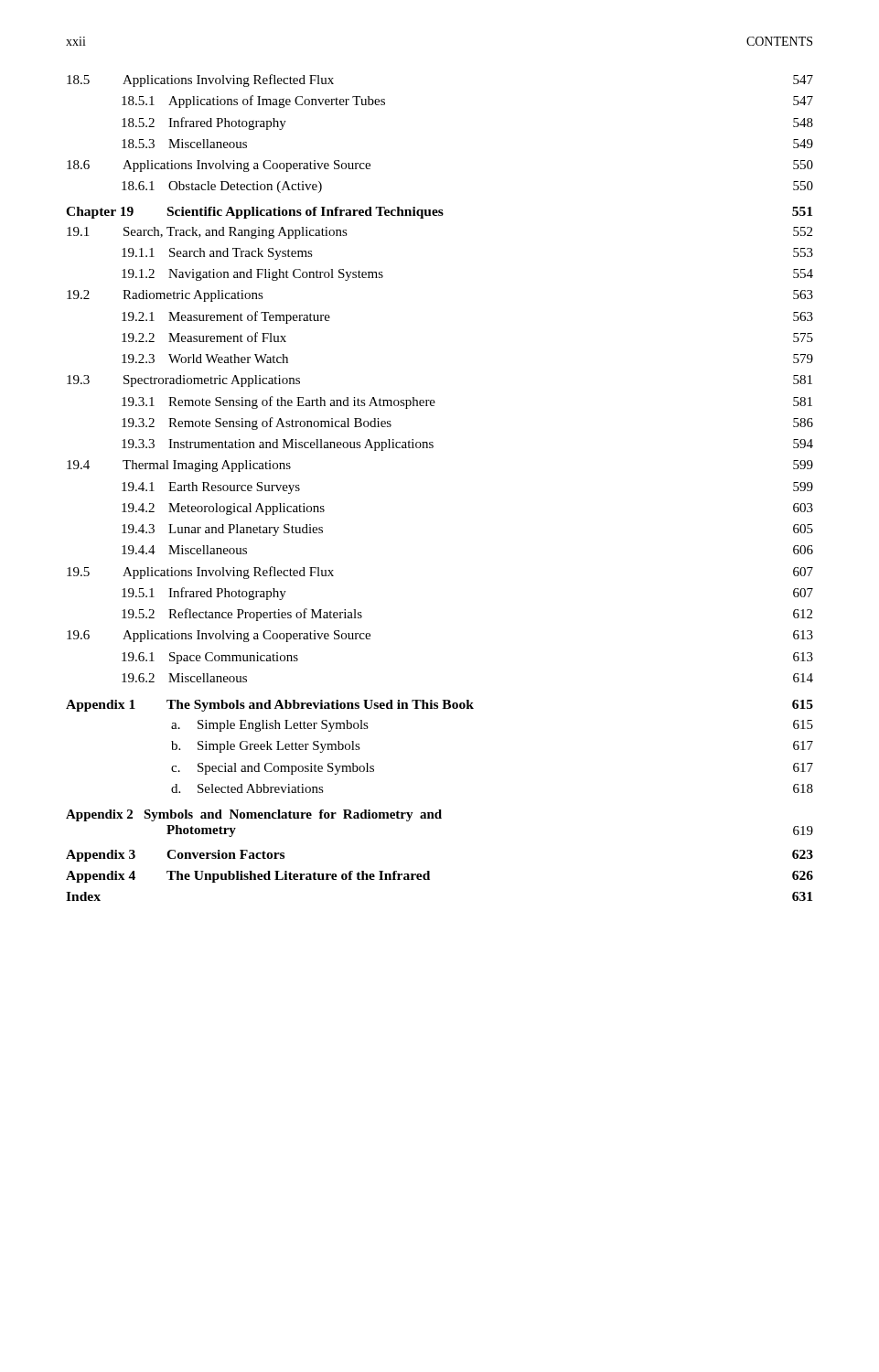Viewport: 879px width, 1372px height.
Task: Select the list item that says "c. Special and Composite Symbols"
Action: (x=285, y=769)
